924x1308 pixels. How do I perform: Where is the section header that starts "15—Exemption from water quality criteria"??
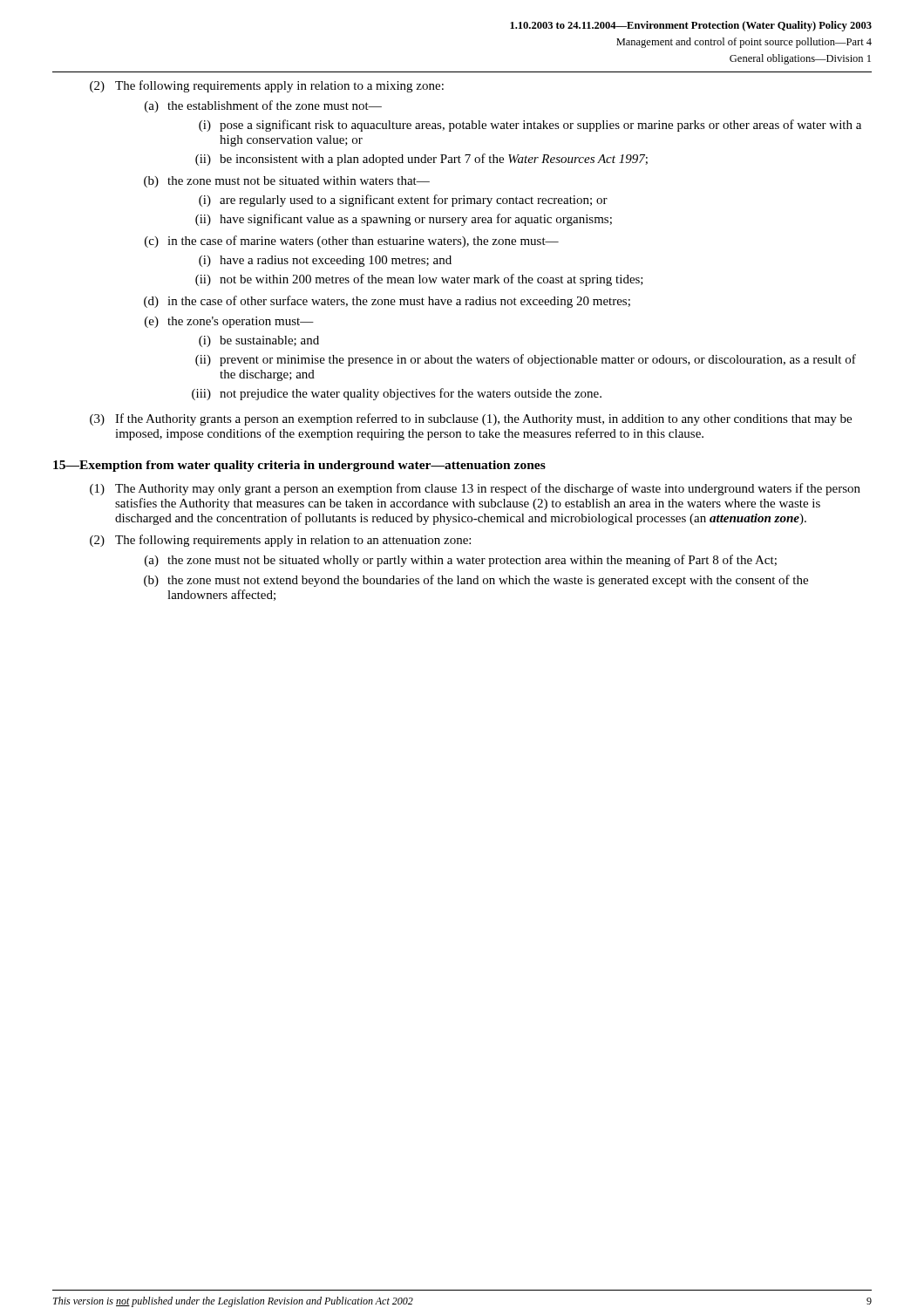pos(299,464)
